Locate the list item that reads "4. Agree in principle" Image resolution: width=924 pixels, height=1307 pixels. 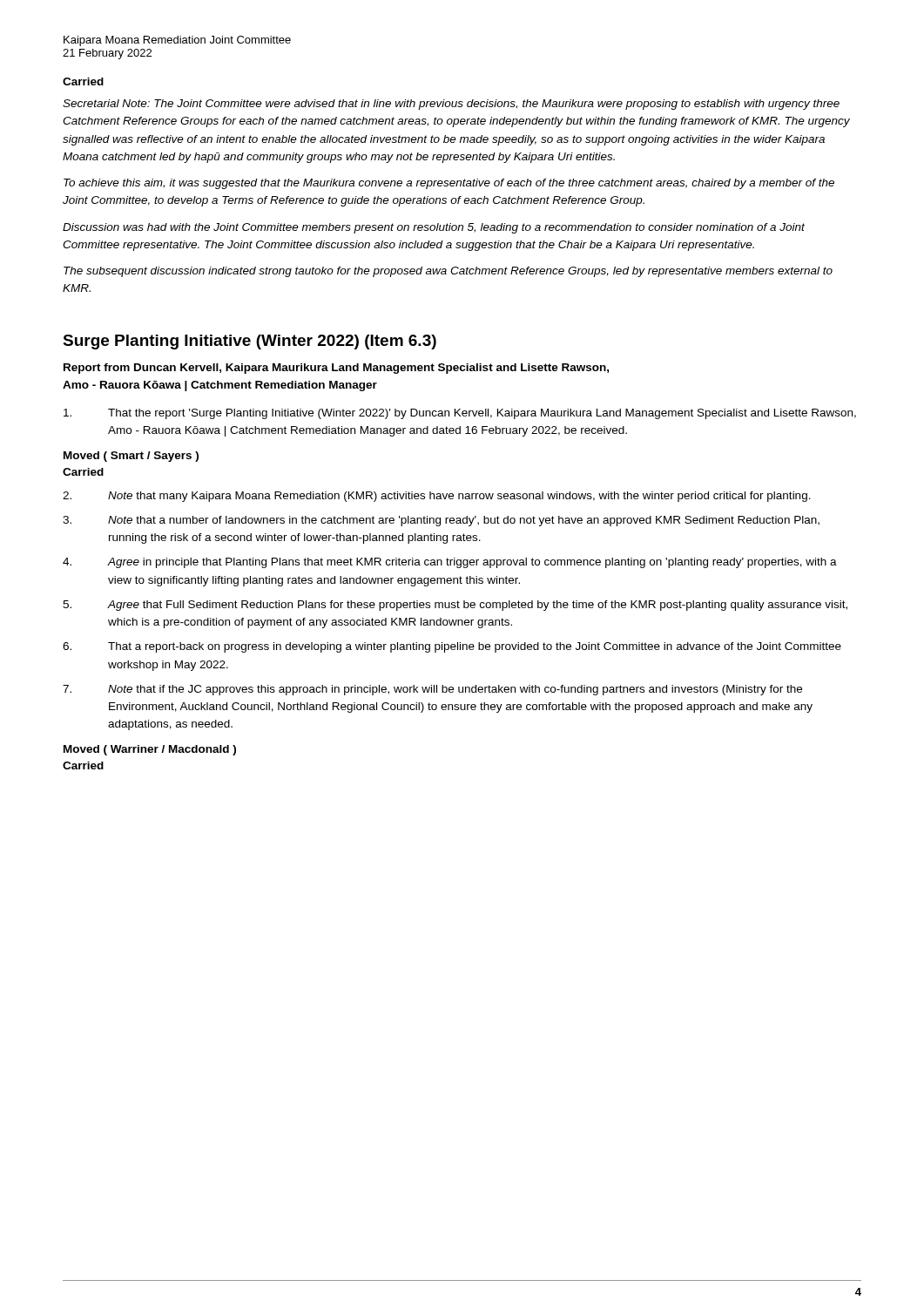click(462, 571)
